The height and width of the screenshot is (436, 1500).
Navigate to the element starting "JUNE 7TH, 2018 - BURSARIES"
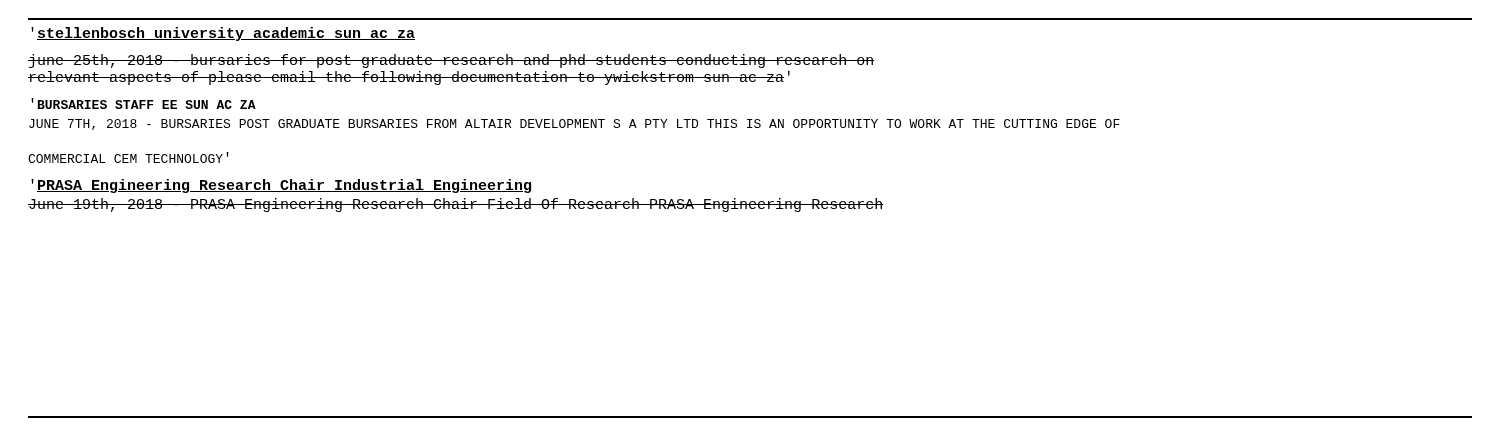pos(574,124)
